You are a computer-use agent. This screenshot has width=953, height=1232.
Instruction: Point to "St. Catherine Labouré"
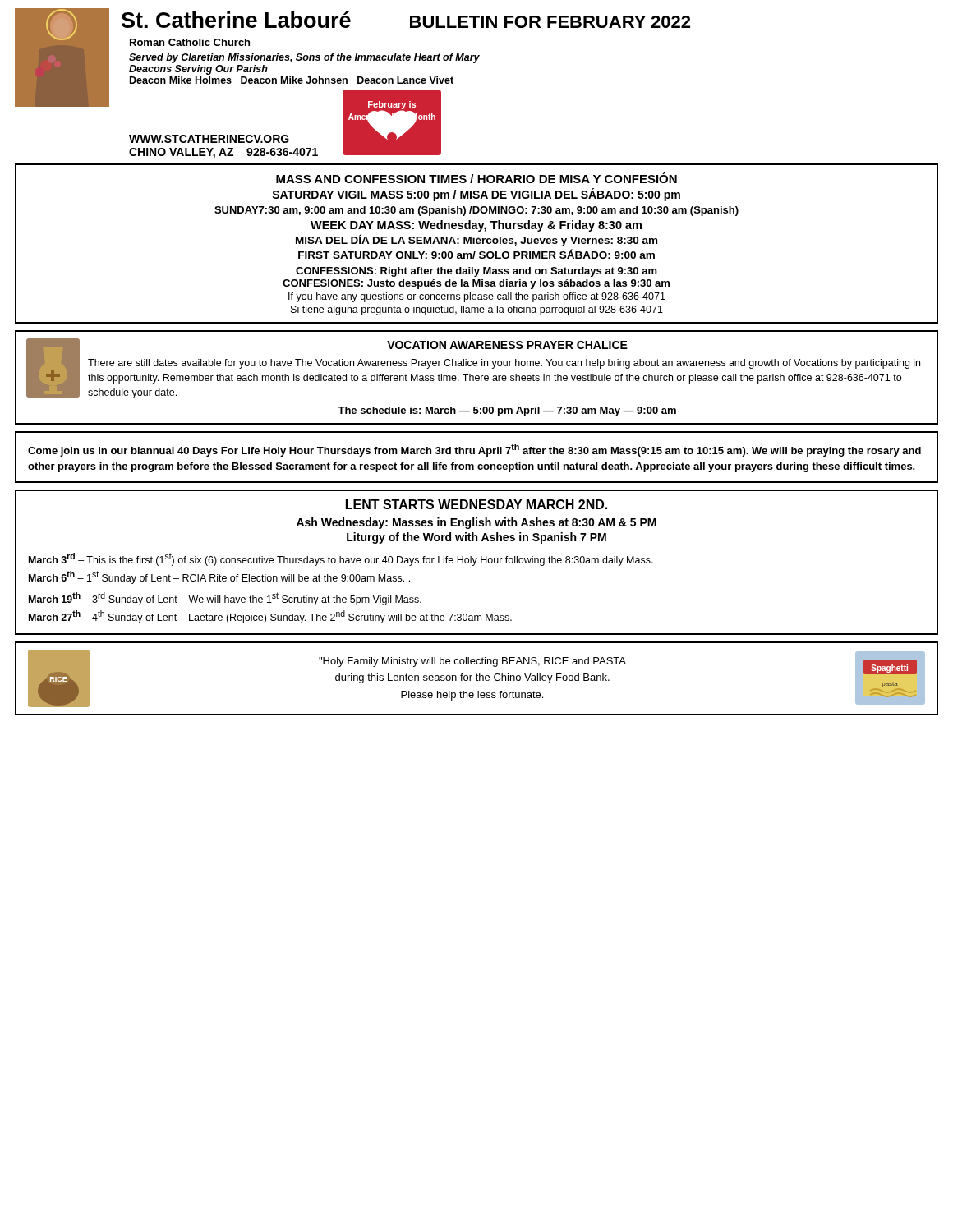(x=236, y=21)
